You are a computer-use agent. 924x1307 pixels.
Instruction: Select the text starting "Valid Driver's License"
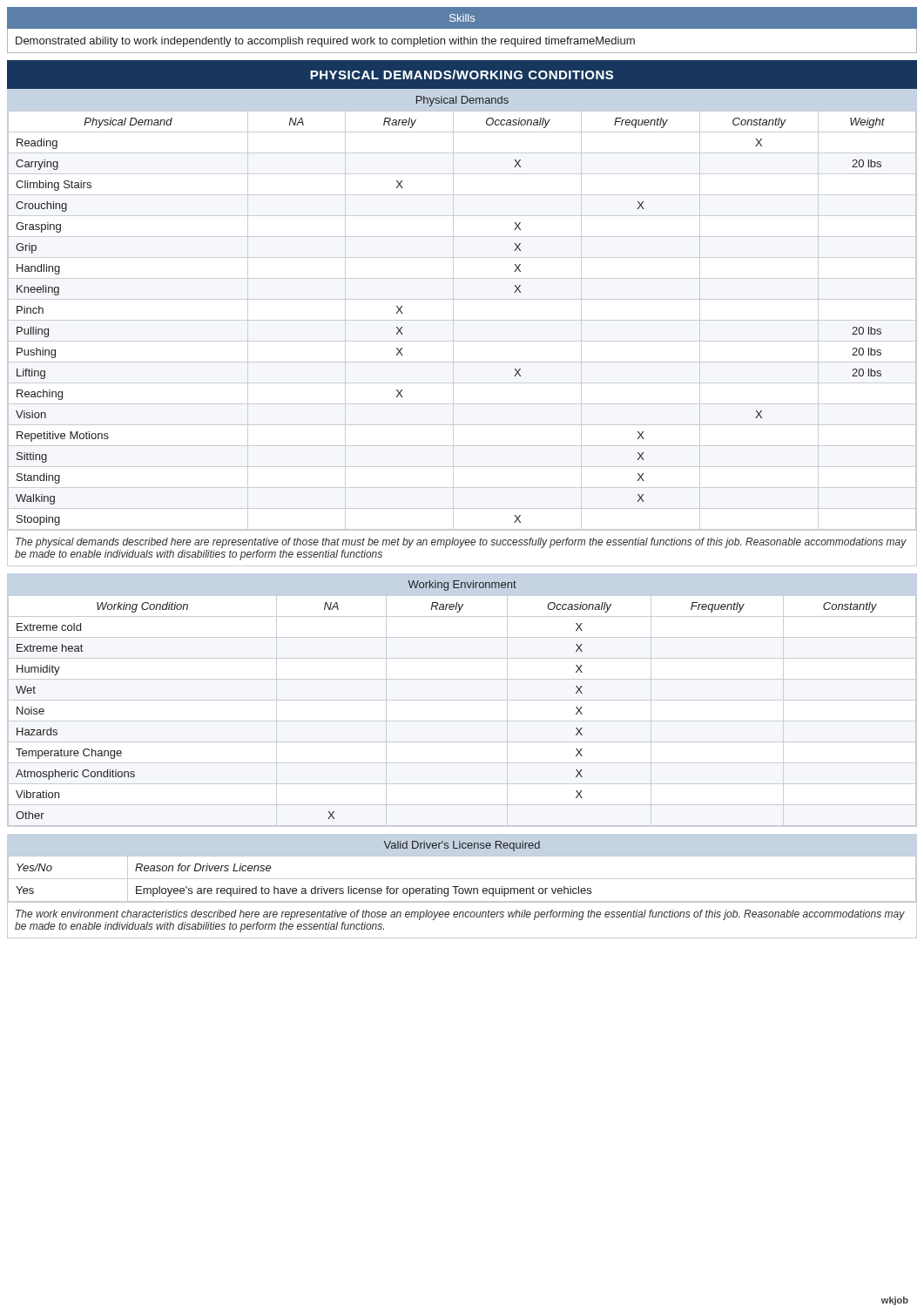[x=462, y=845]
